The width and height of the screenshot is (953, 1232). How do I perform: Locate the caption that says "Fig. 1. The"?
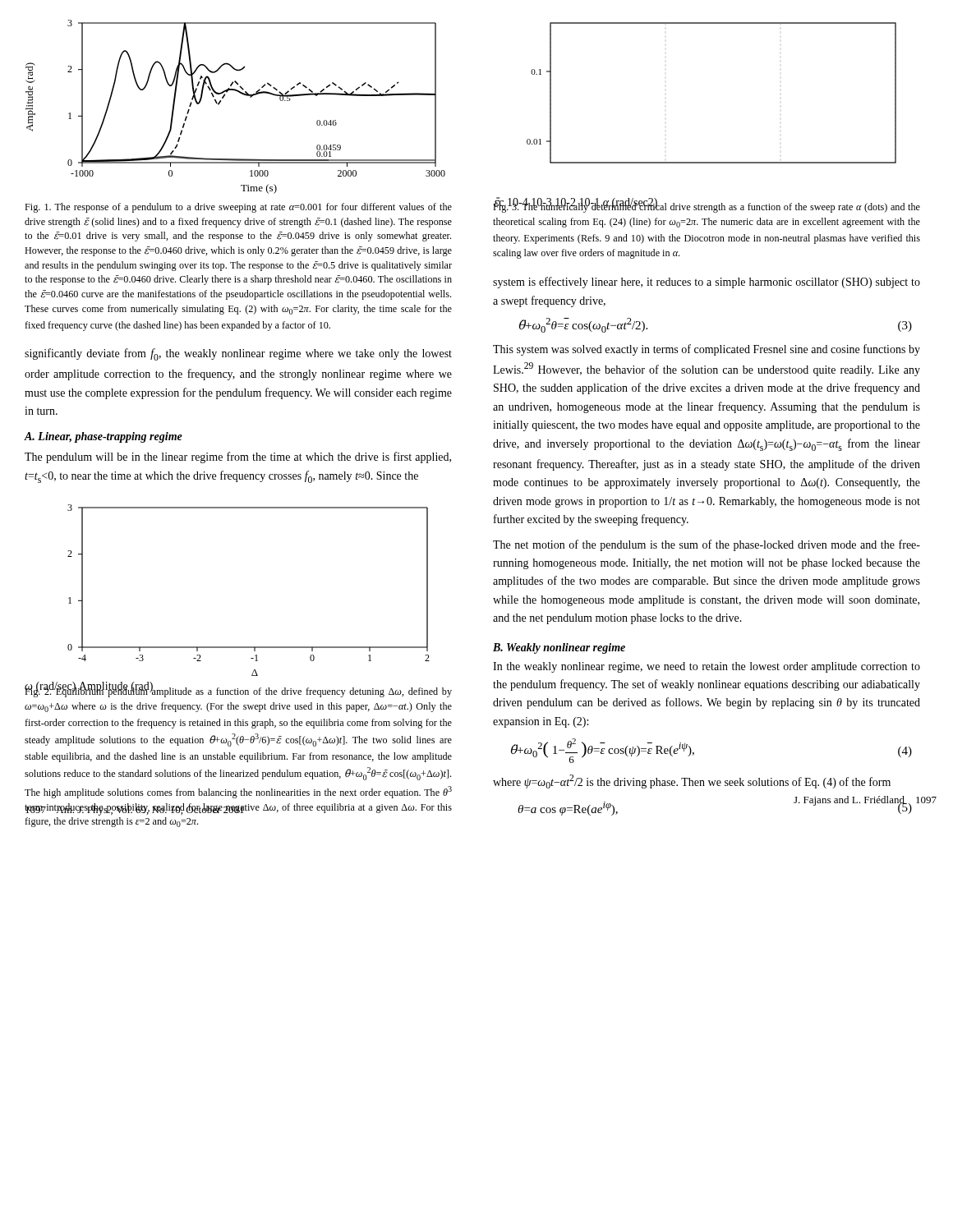[238, 266]
